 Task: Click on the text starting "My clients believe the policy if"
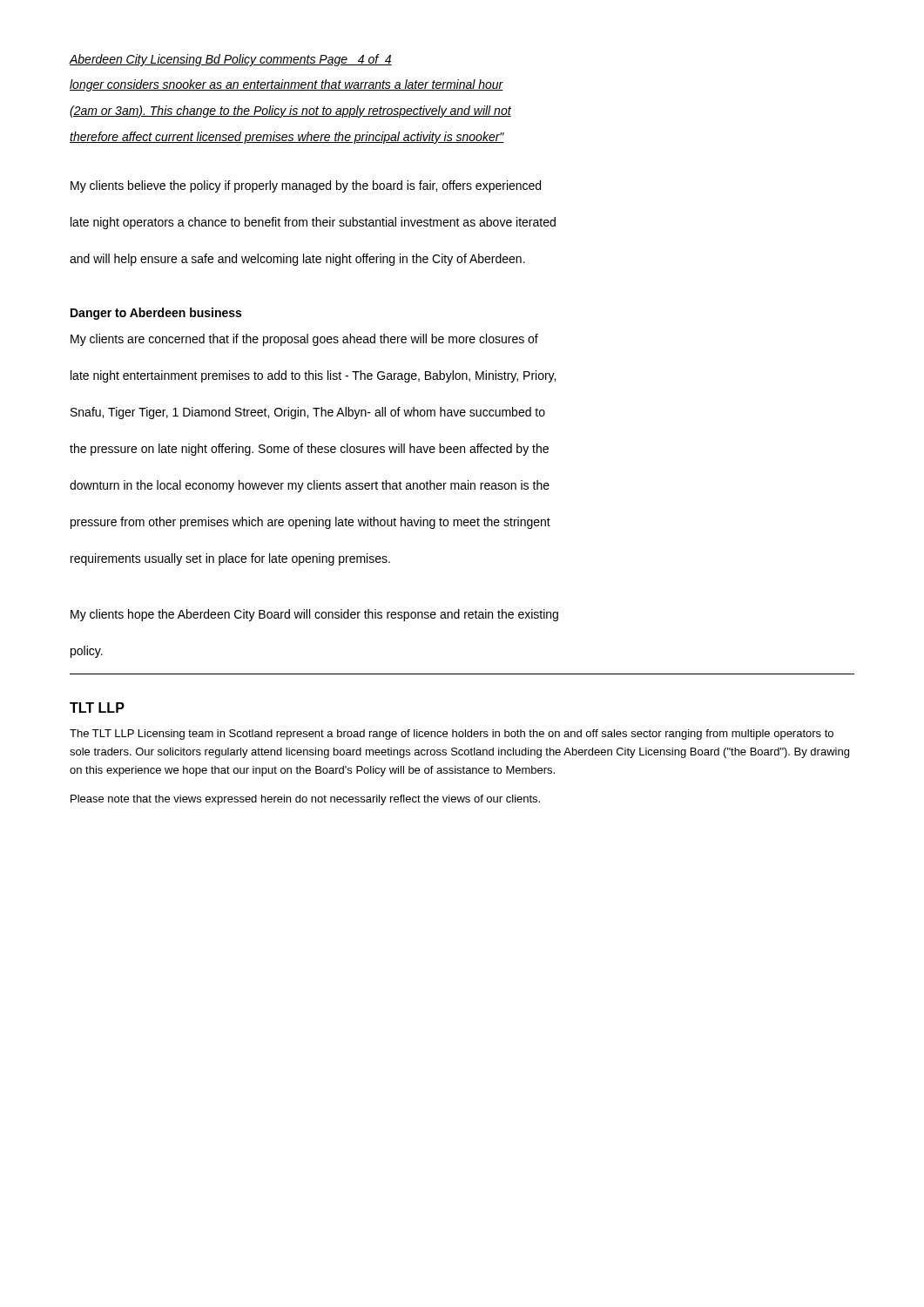[x=462, y=223]
